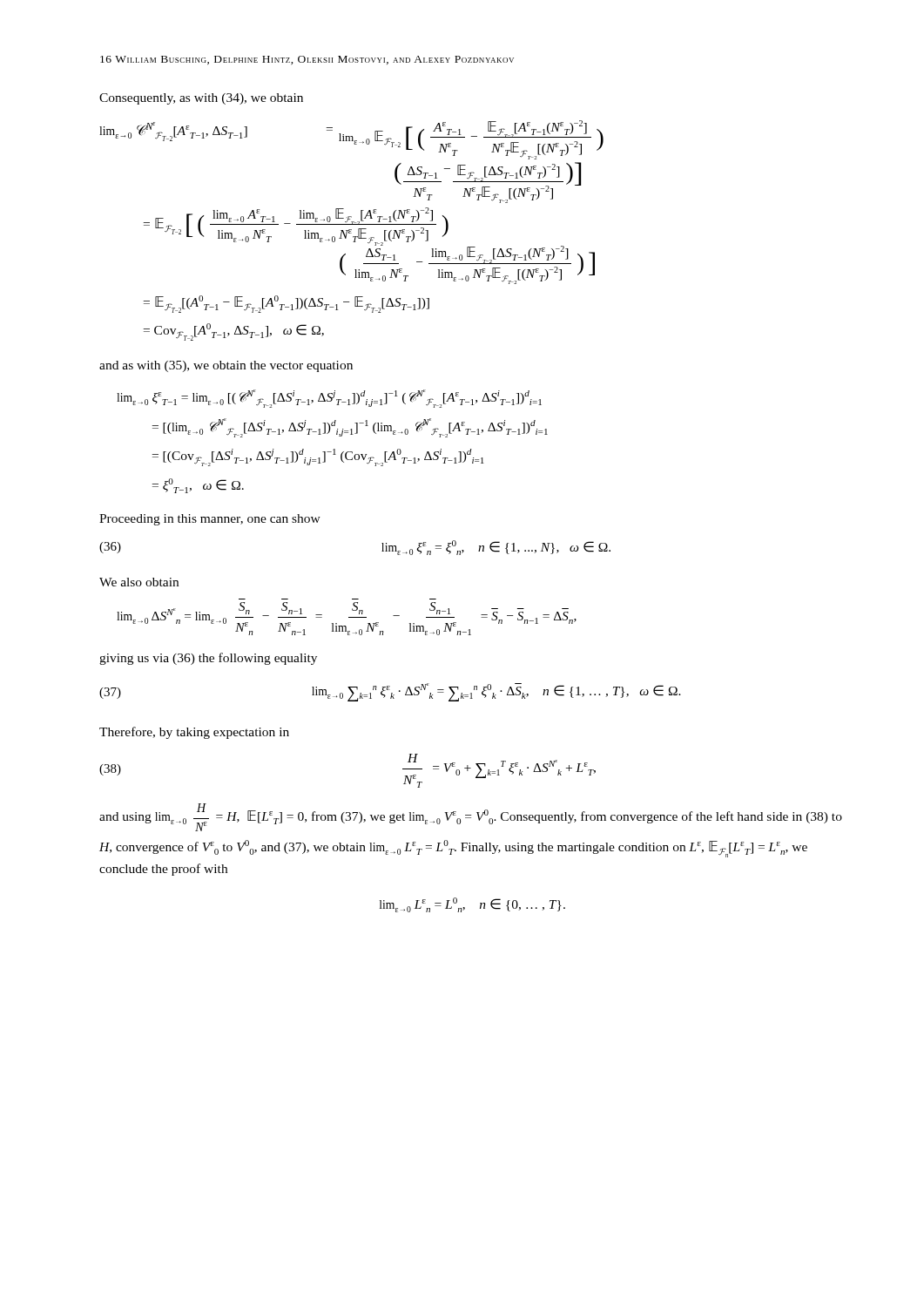The height and width of the screenshot is (1307, 924).
Task: Locate the formula containing "limε→0 ΔSNεn = limε→0 Sn"
Action: coord(347,618)
